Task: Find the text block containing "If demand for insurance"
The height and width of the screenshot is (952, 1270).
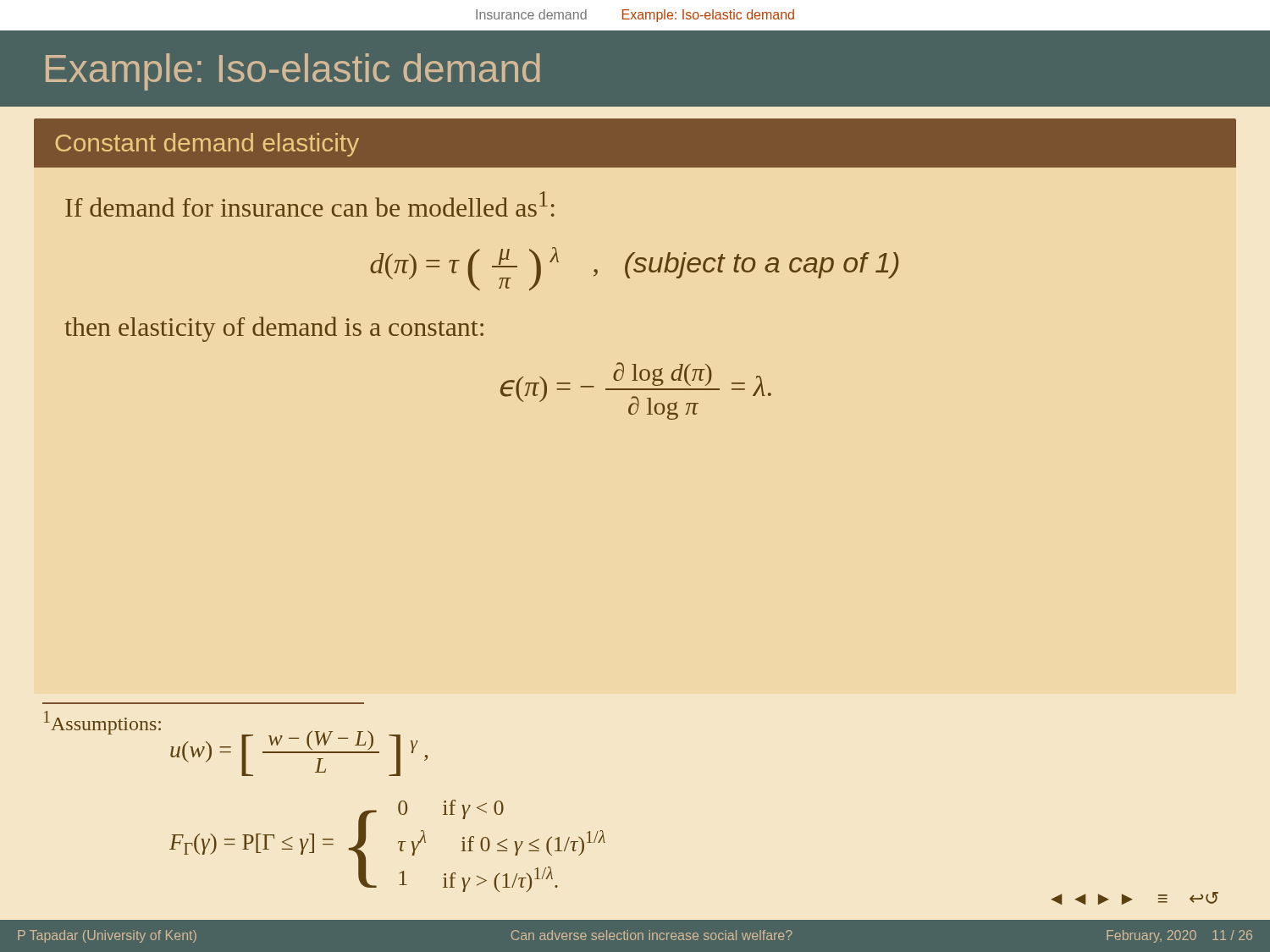Action: click(x=310, y=204)
